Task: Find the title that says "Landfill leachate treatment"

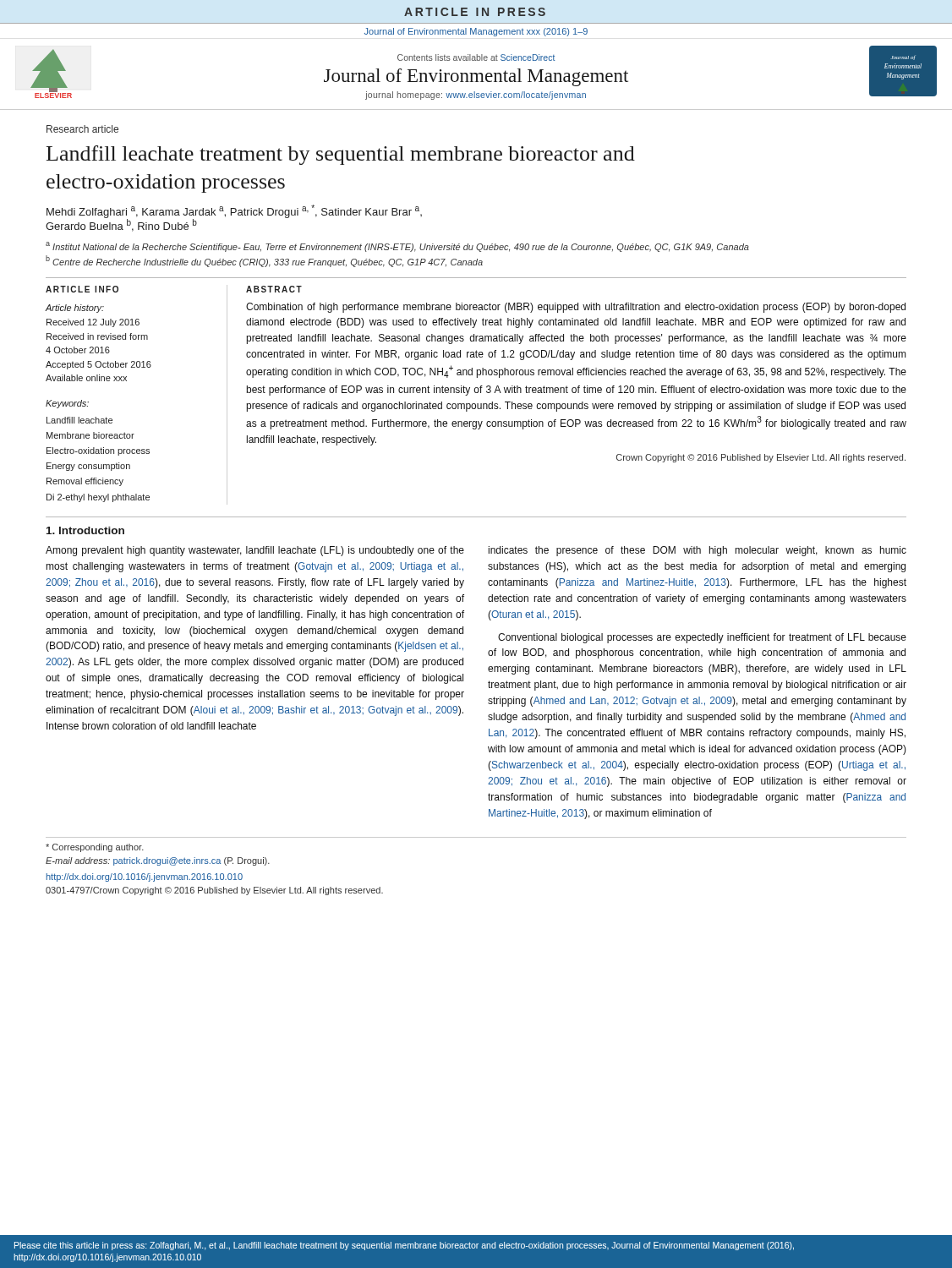Action: 340,167
